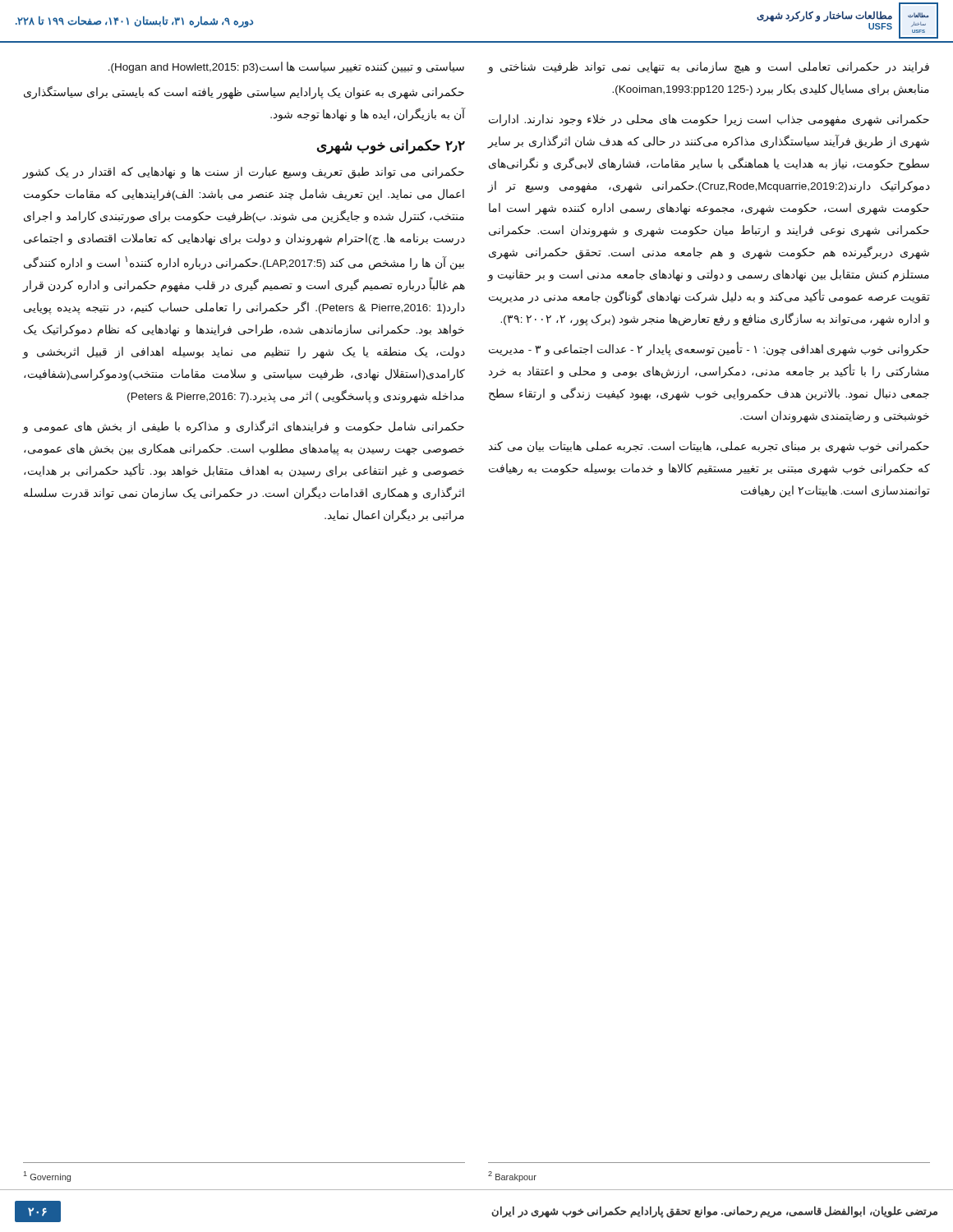The image size is (953, 1232).
Task: Select the text block containing "حکمرانی شهری مفهومی جذاب است زیرا حکومت های"
Action: coord(709,219)
